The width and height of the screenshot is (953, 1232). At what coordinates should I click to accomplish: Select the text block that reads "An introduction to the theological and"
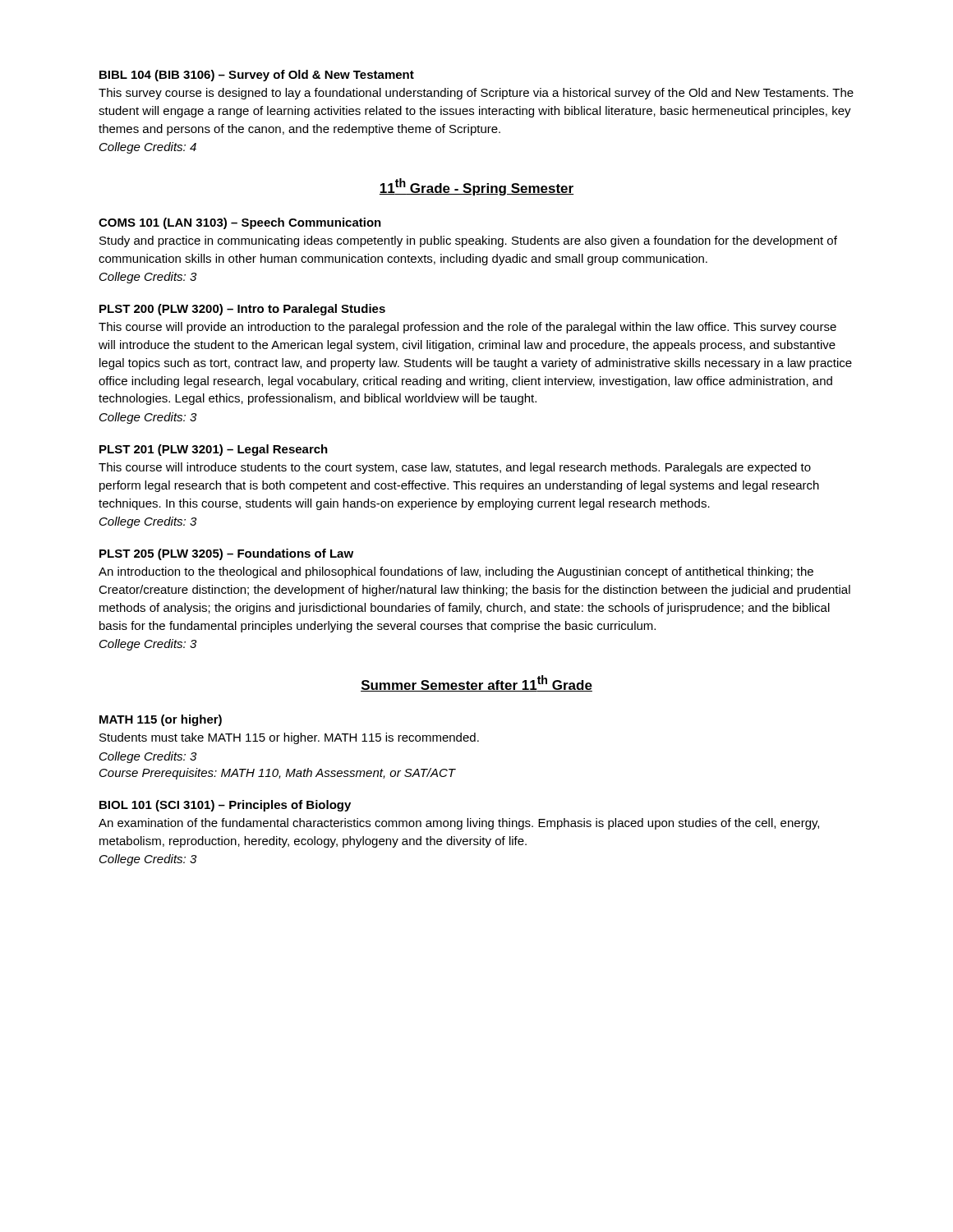475,598
